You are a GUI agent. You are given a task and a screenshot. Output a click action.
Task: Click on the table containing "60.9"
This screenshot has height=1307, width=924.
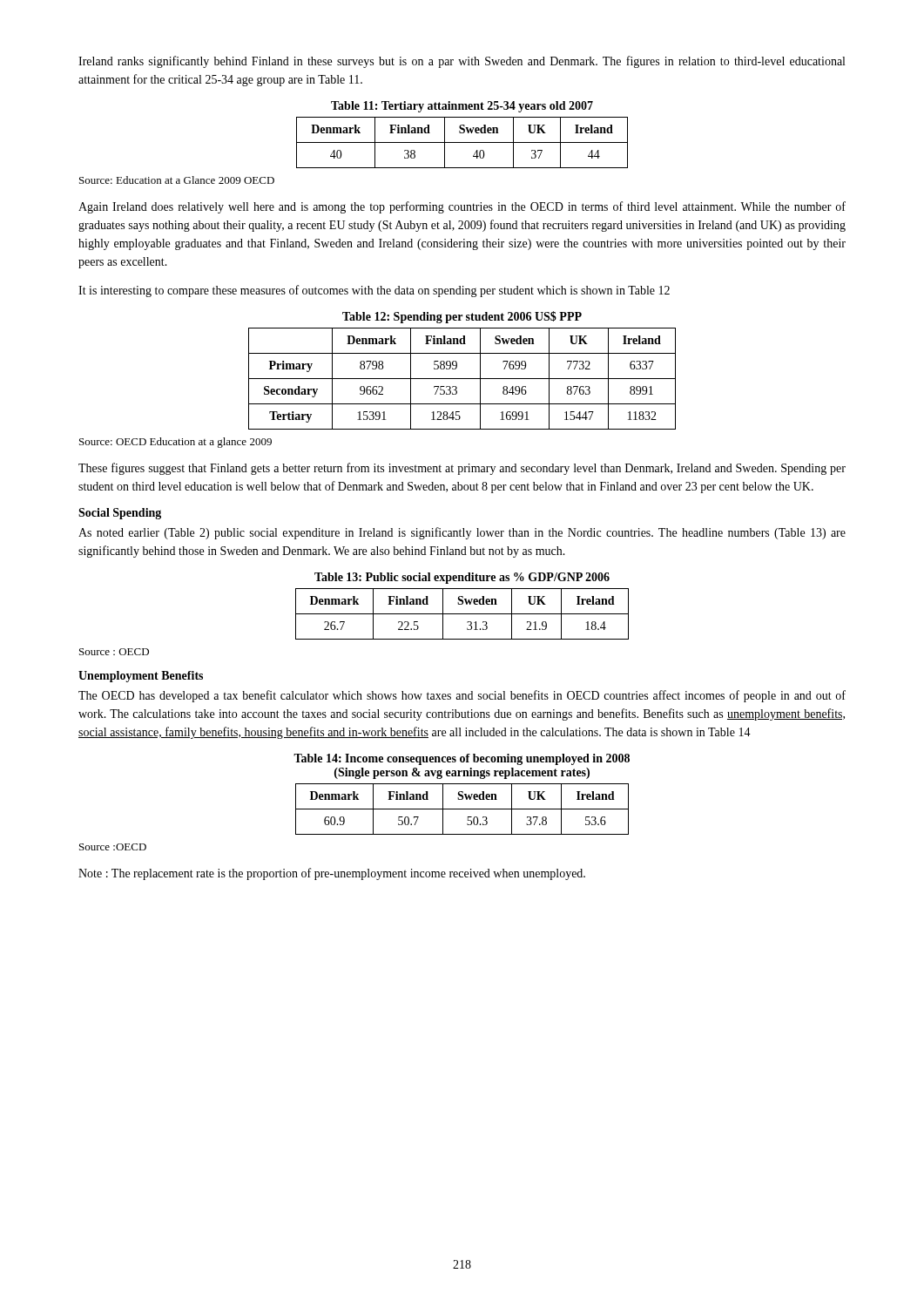coord(462,793)
